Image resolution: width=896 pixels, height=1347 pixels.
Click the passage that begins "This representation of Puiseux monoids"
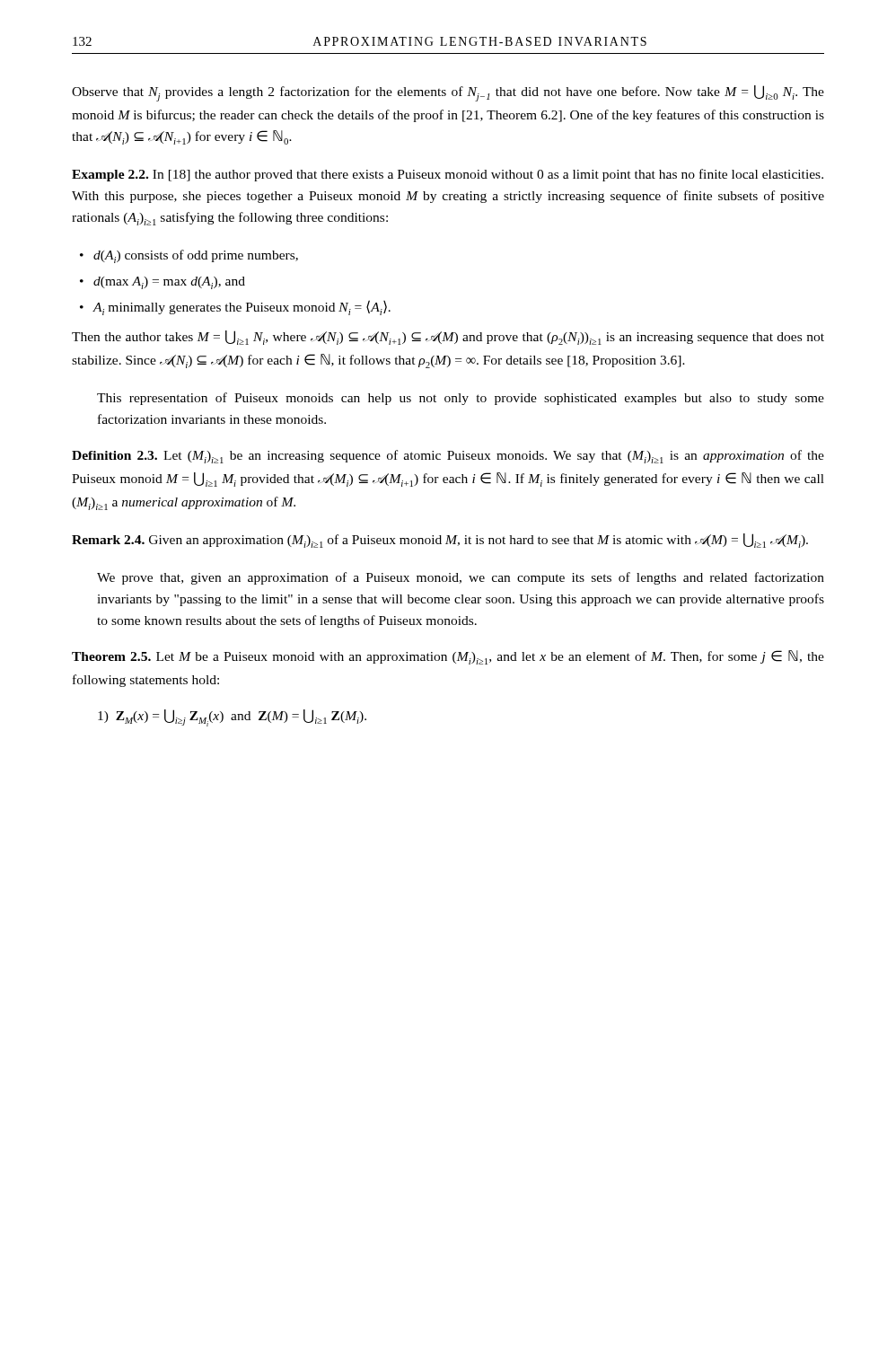pyautogui.click(x=461, y=409)
